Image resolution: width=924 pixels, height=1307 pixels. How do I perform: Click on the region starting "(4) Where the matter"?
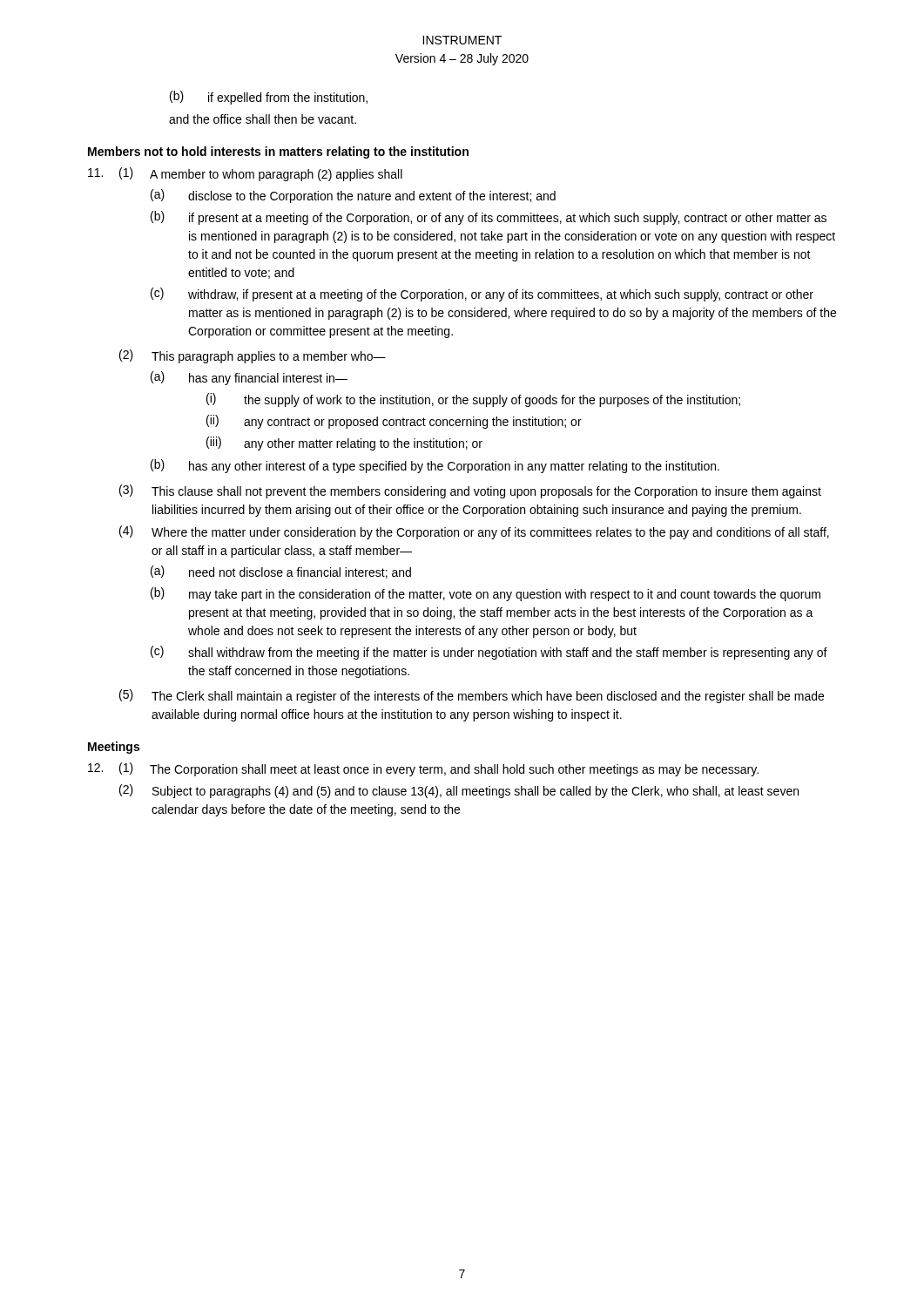pos(478,542)
